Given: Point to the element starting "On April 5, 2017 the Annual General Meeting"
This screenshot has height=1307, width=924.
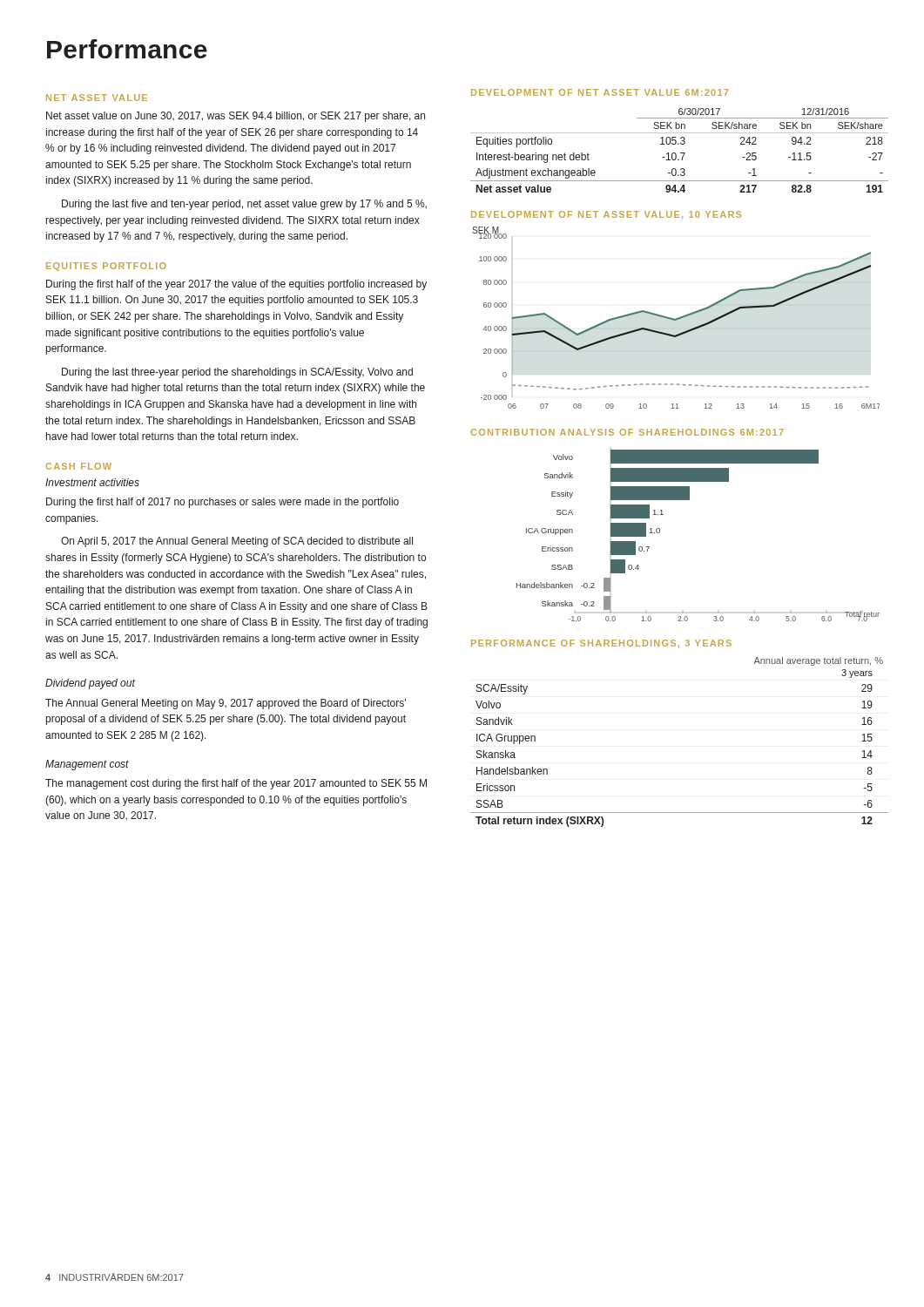Looking at the screenshot, I should pos(237,598).
